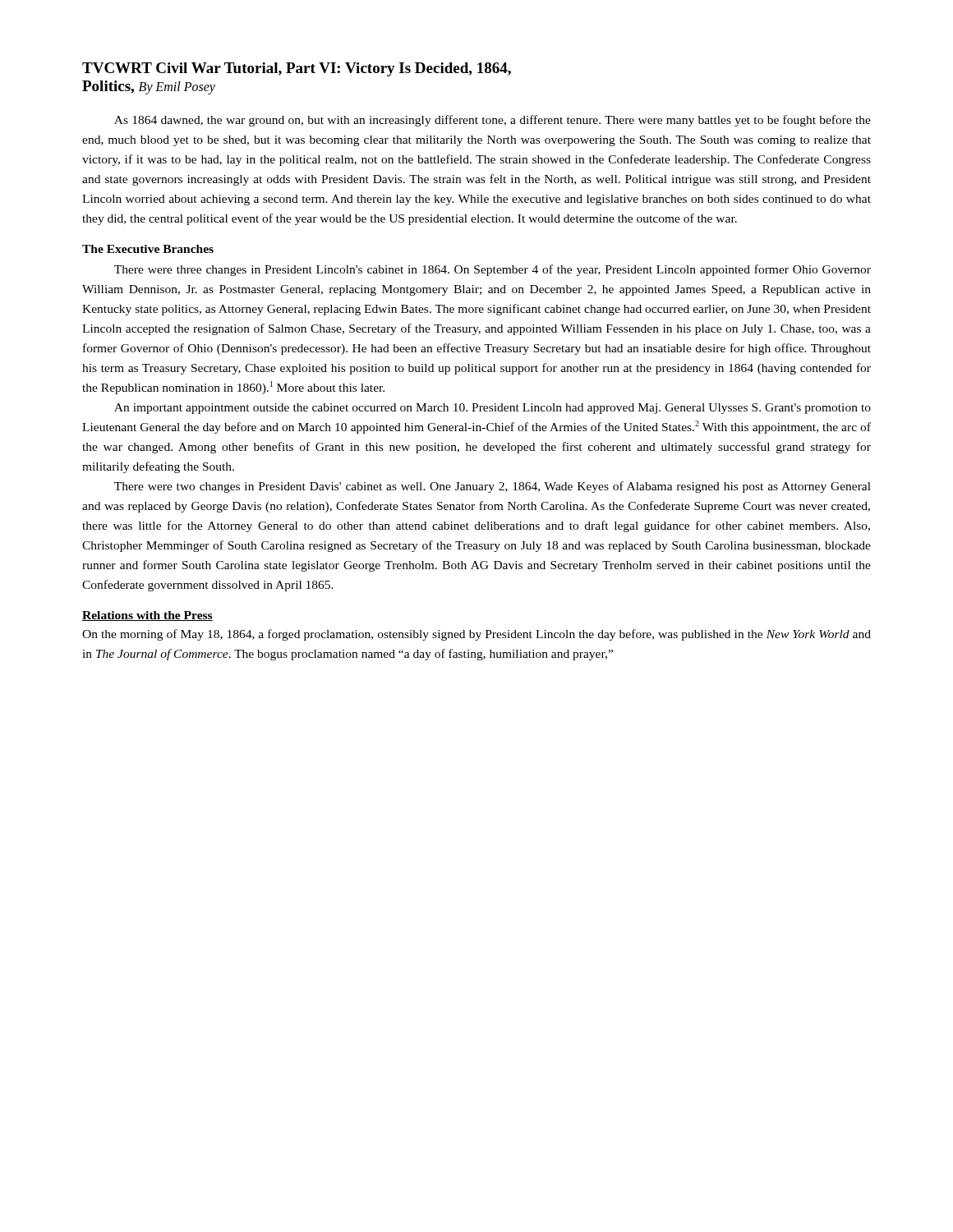The height and width of the screenshot is (1232, 953).
Task: Point to the title beginning "TVCWRT Civil War Tutorial, Part VI:"
Action: (476, 77)
